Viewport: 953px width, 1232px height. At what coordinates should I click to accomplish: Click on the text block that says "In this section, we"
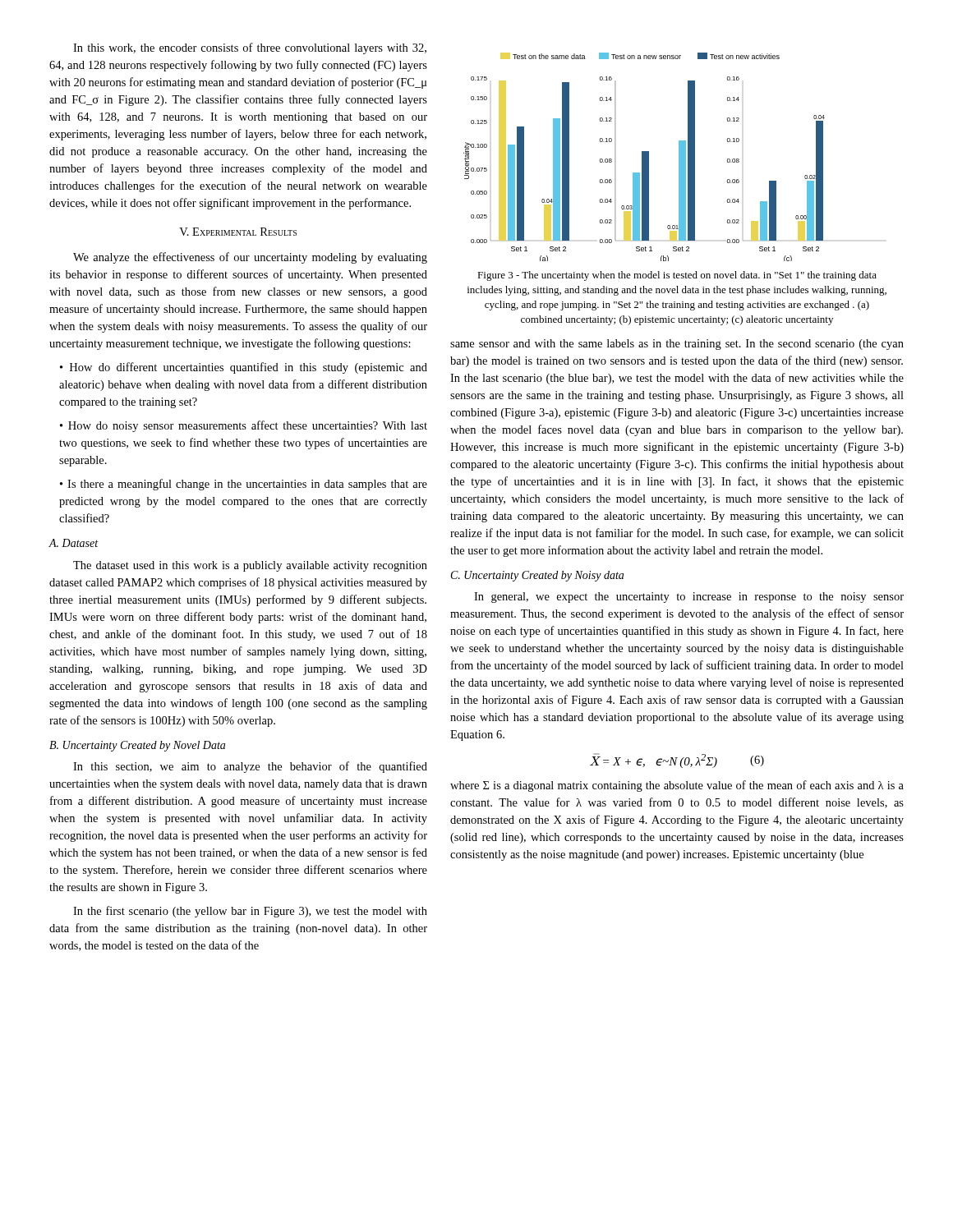pos(238,827)
